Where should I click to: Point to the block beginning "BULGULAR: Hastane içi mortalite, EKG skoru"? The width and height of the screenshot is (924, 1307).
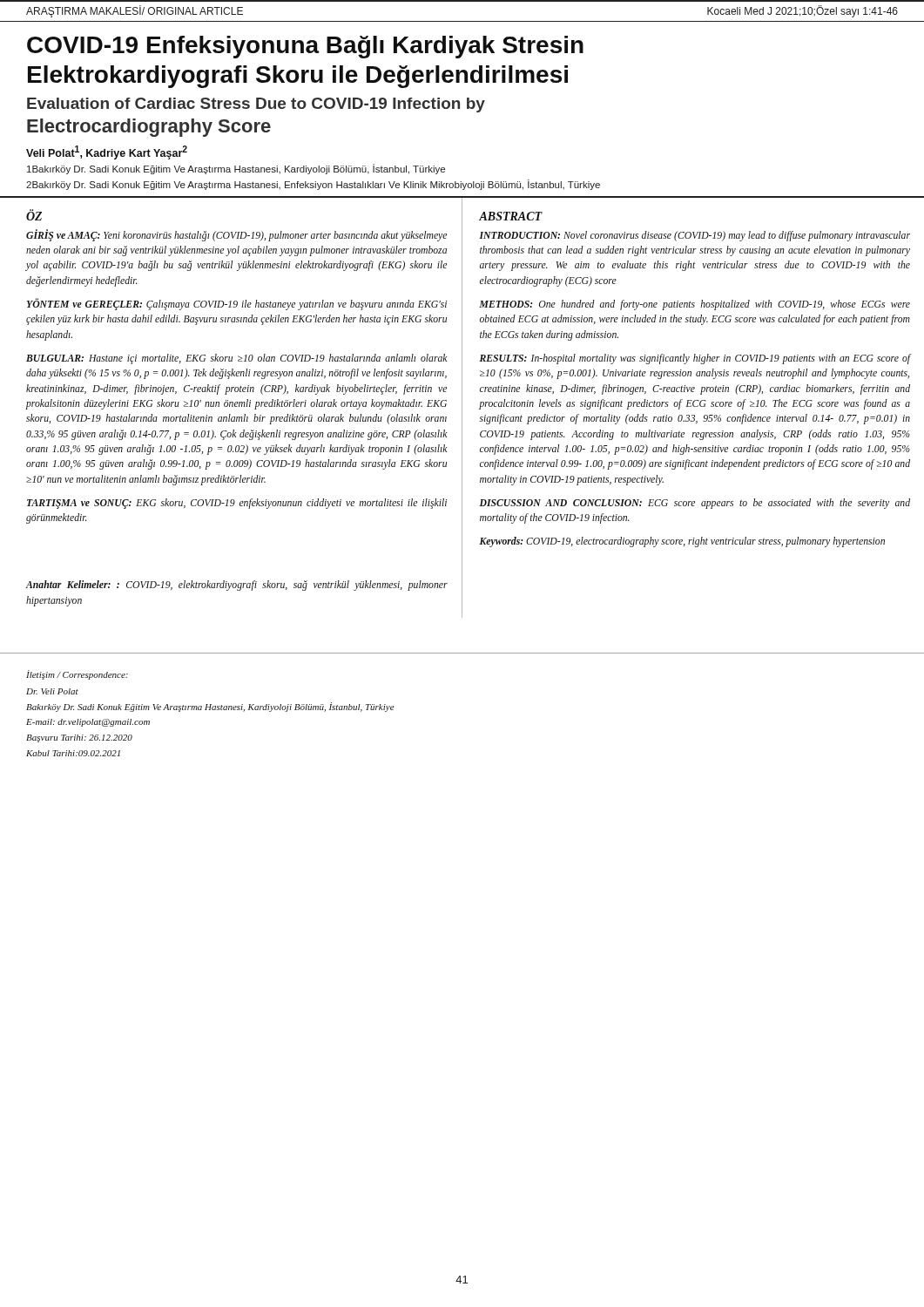(x=237, y=419)
